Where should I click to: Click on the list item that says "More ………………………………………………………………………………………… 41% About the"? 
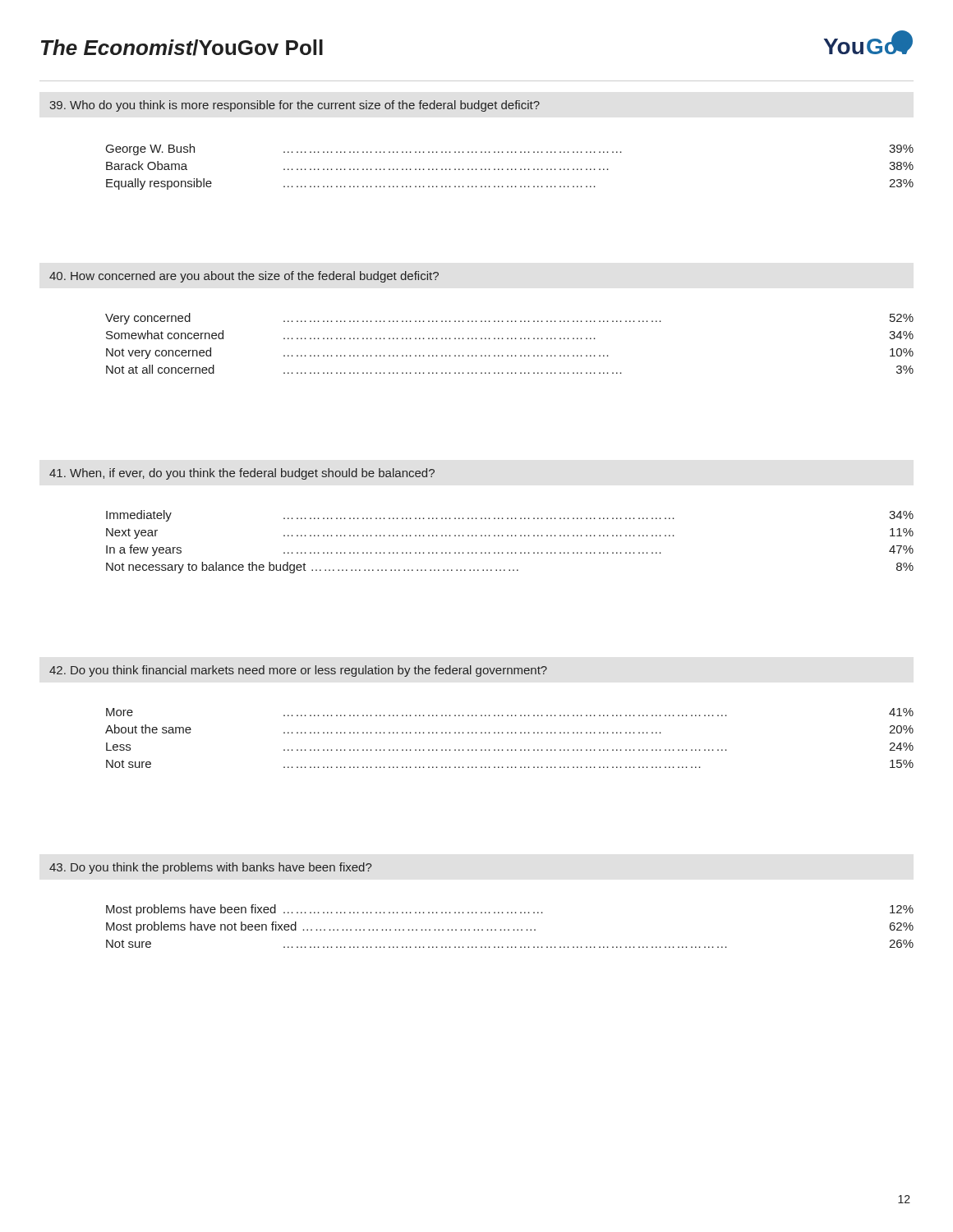pyautogui.click(x=476, y=736)
